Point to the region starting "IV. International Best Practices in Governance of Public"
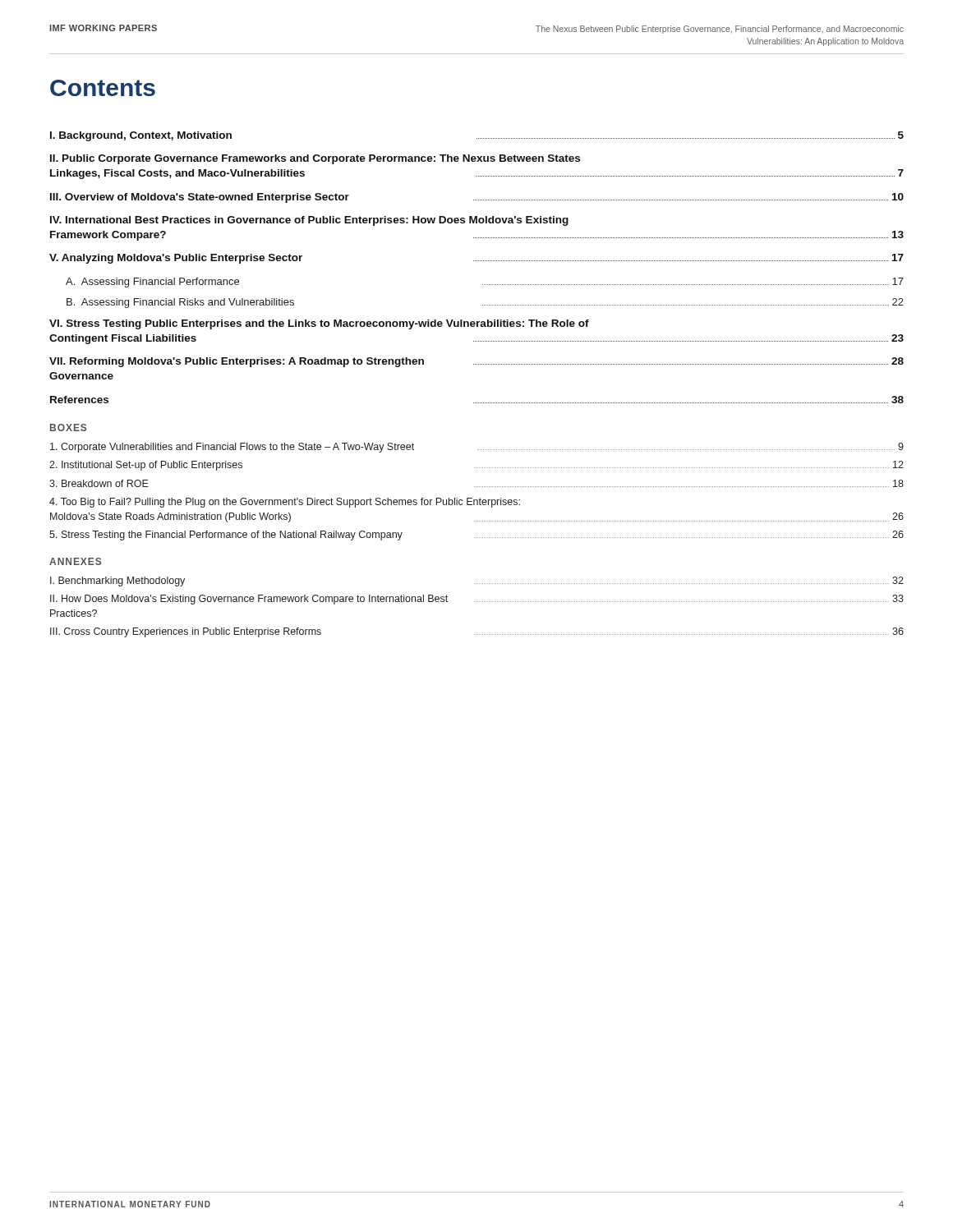Image resolution: width=953 pixels, height=1232 pixels. pos(476,228)
